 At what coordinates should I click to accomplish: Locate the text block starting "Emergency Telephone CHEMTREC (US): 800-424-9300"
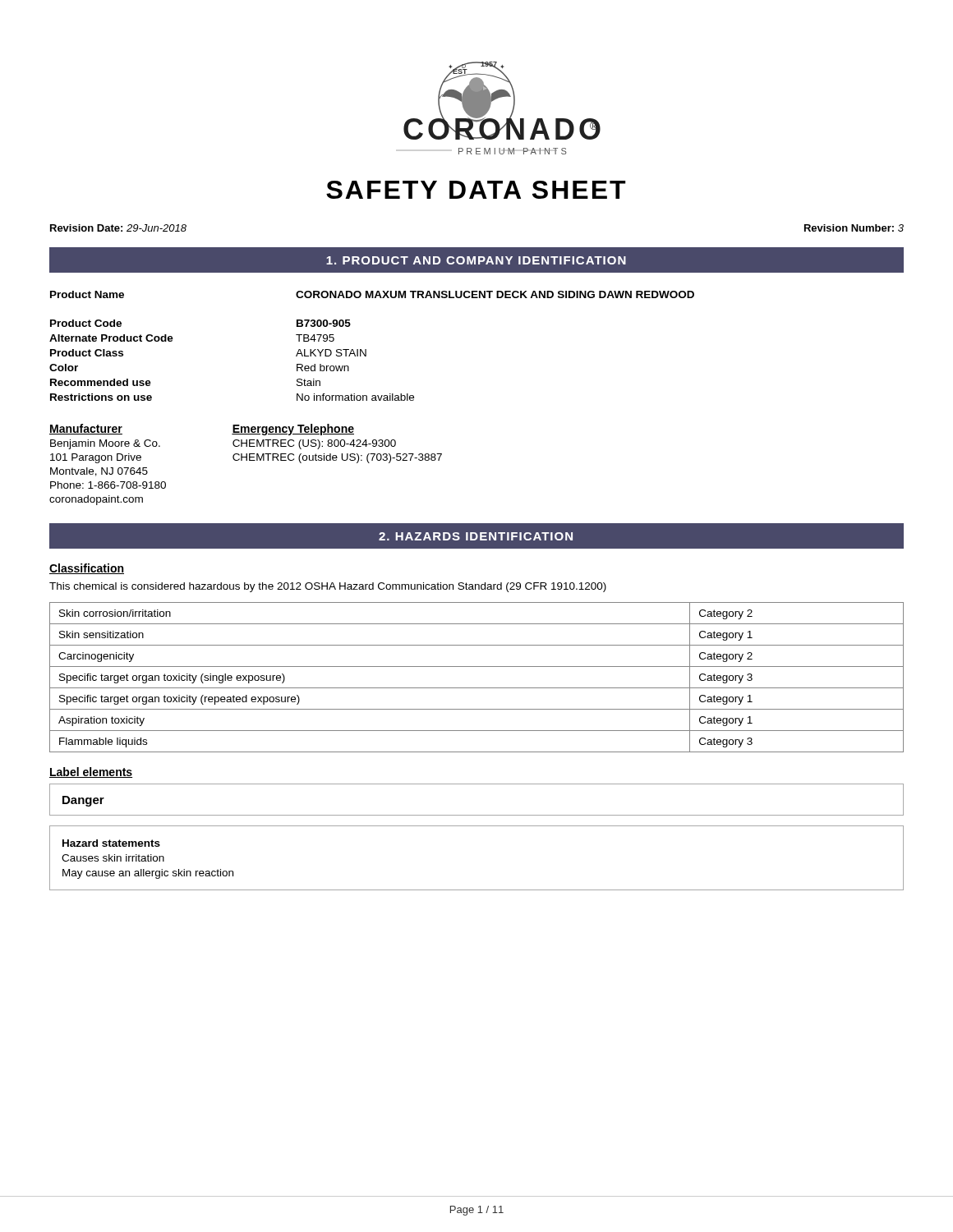[x=337, y=443]
